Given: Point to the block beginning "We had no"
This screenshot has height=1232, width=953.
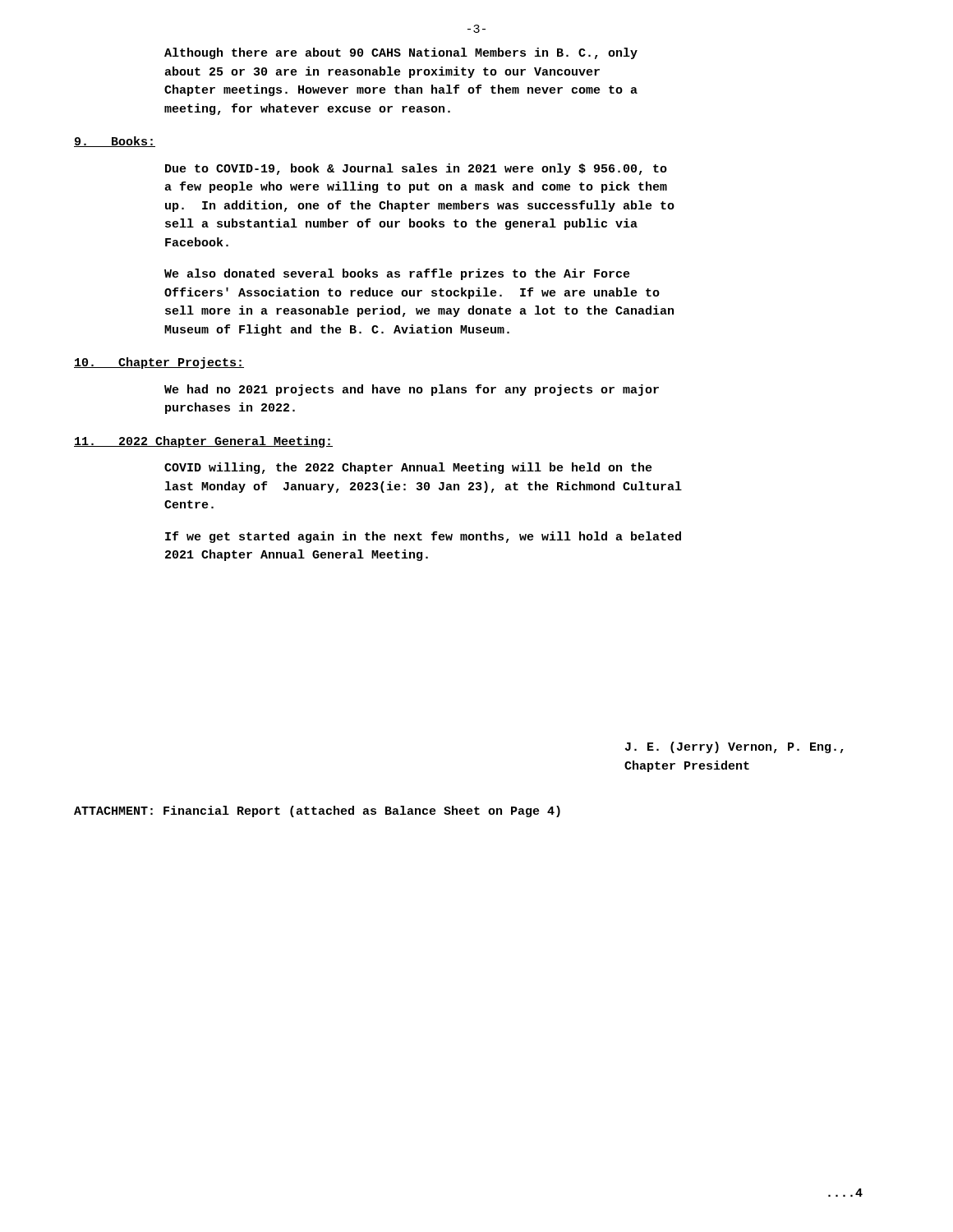Looking at the screenshot, I should pos(412,399).
